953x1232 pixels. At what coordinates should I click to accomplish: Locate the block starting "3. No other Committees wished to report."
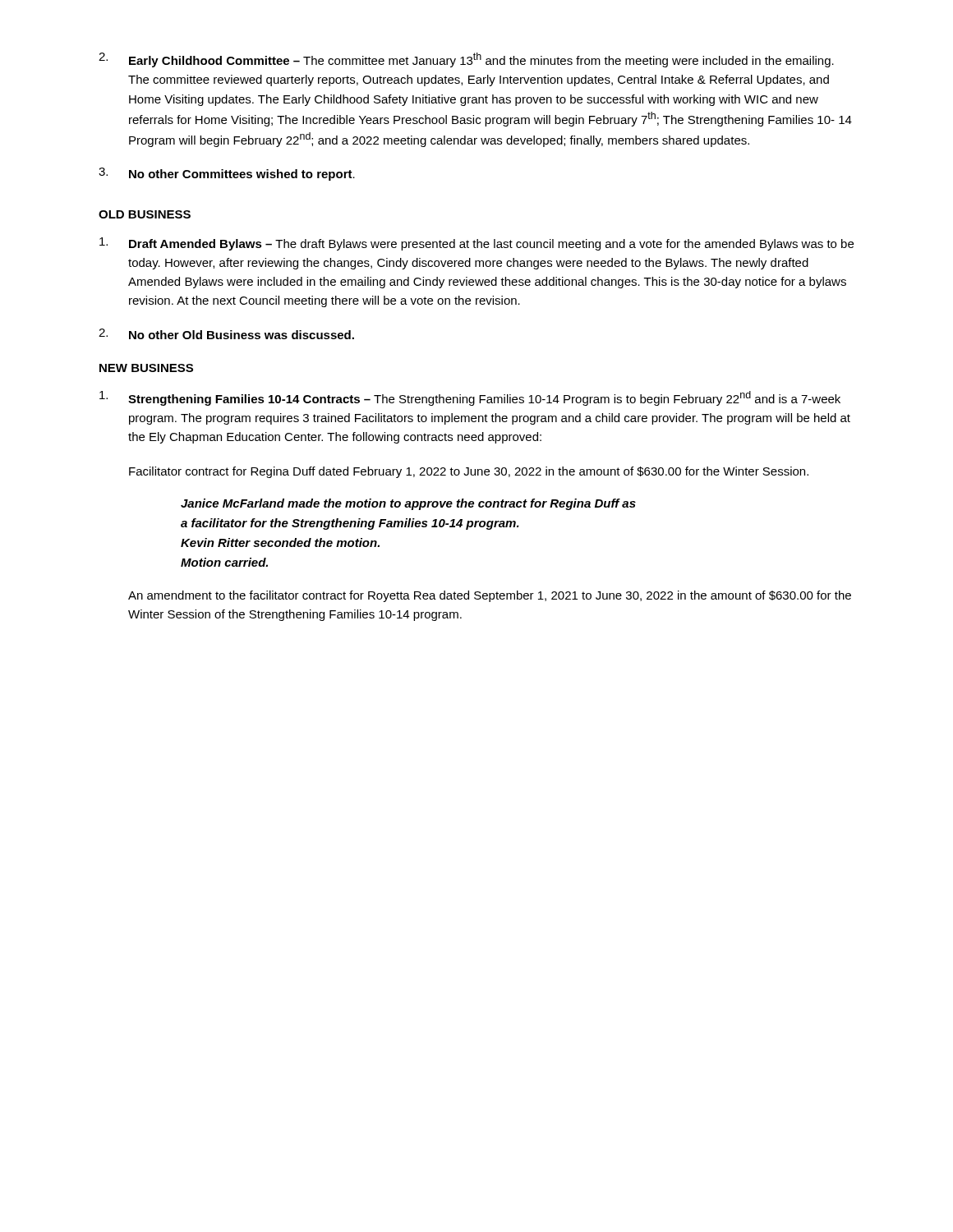[227, 174]
